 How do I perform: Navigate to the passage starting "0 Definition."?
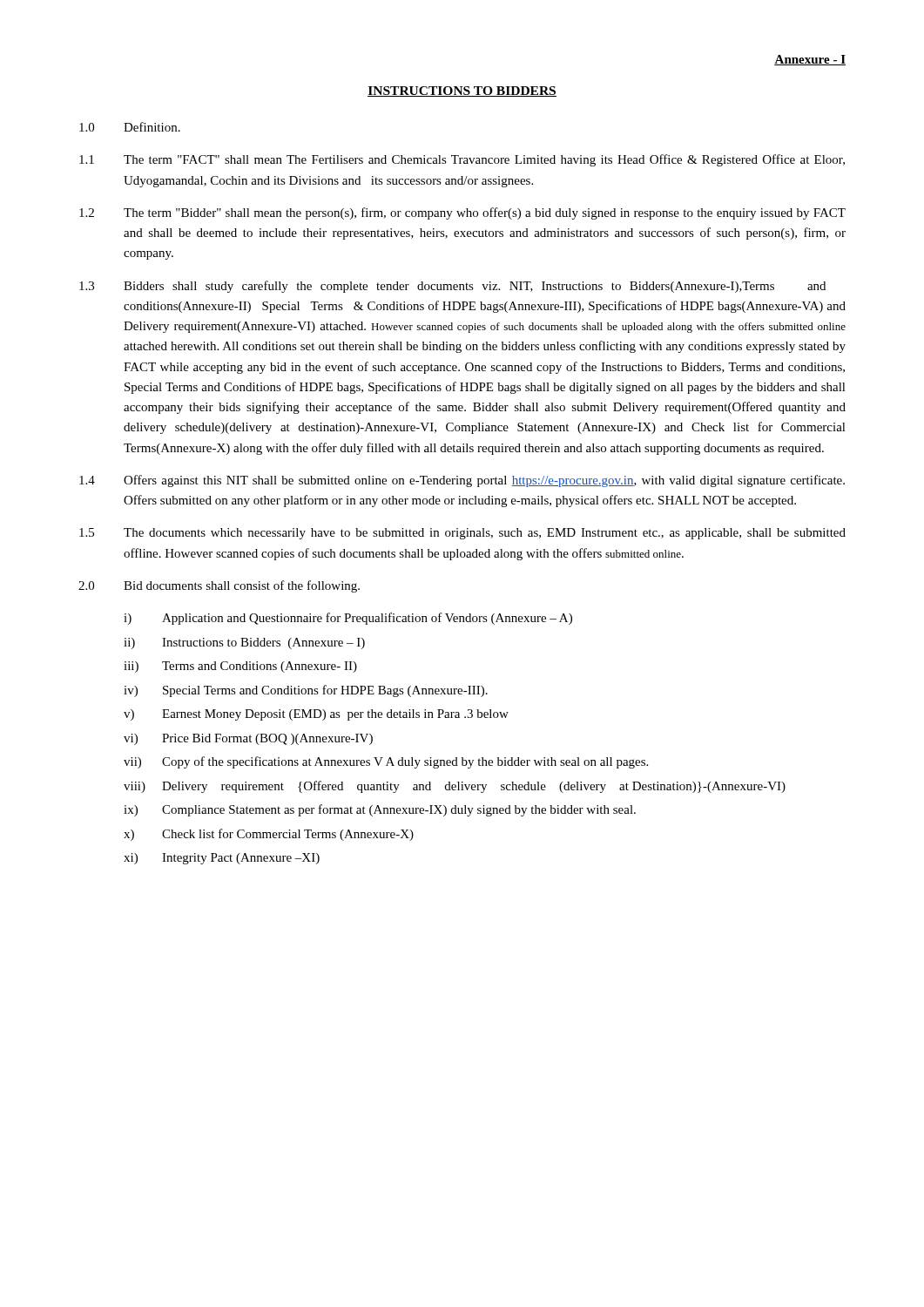click(x=130, y=127)
